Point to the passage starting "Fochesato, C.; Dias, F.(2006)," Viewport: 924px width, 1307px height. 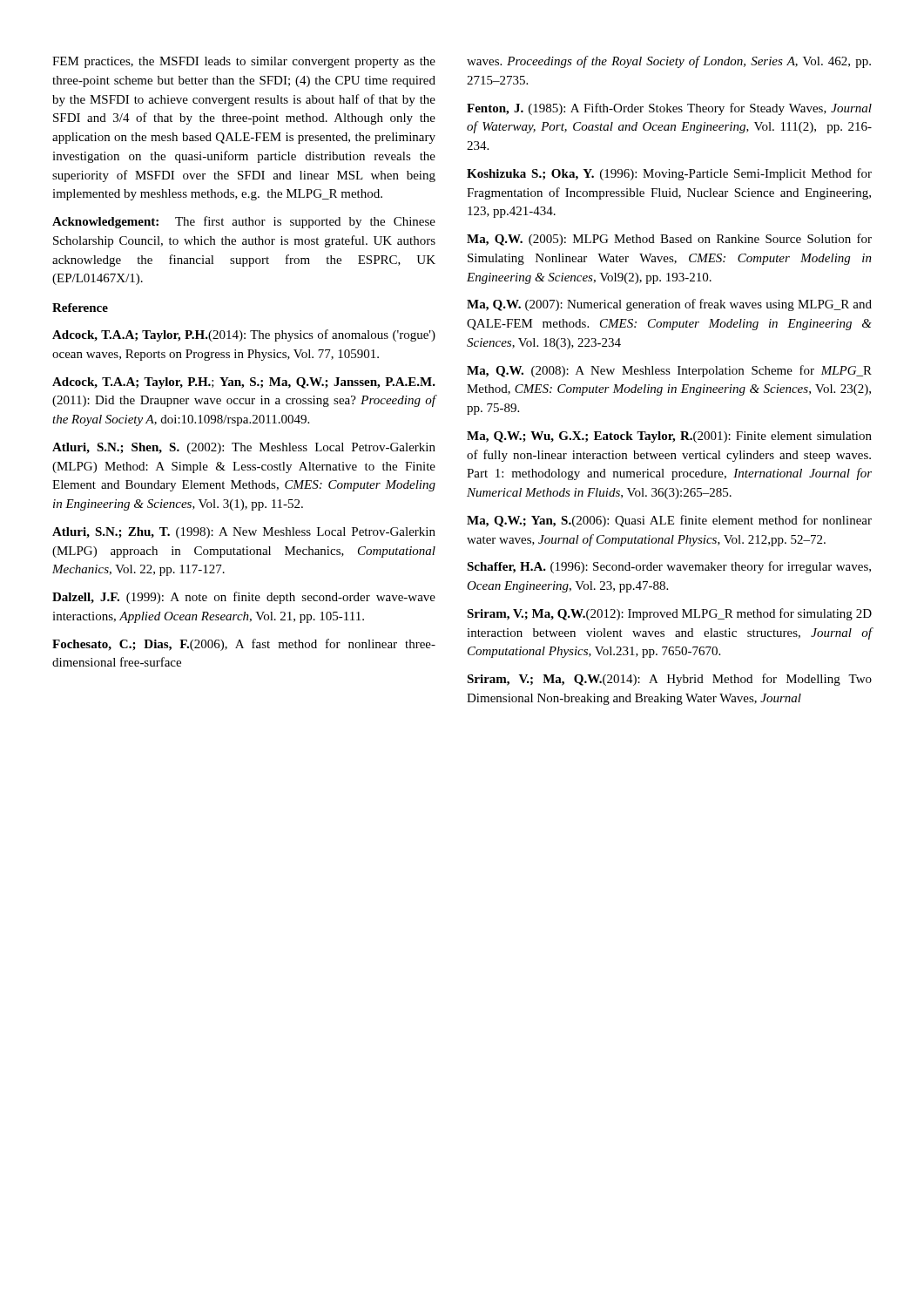tap(244, 653)
